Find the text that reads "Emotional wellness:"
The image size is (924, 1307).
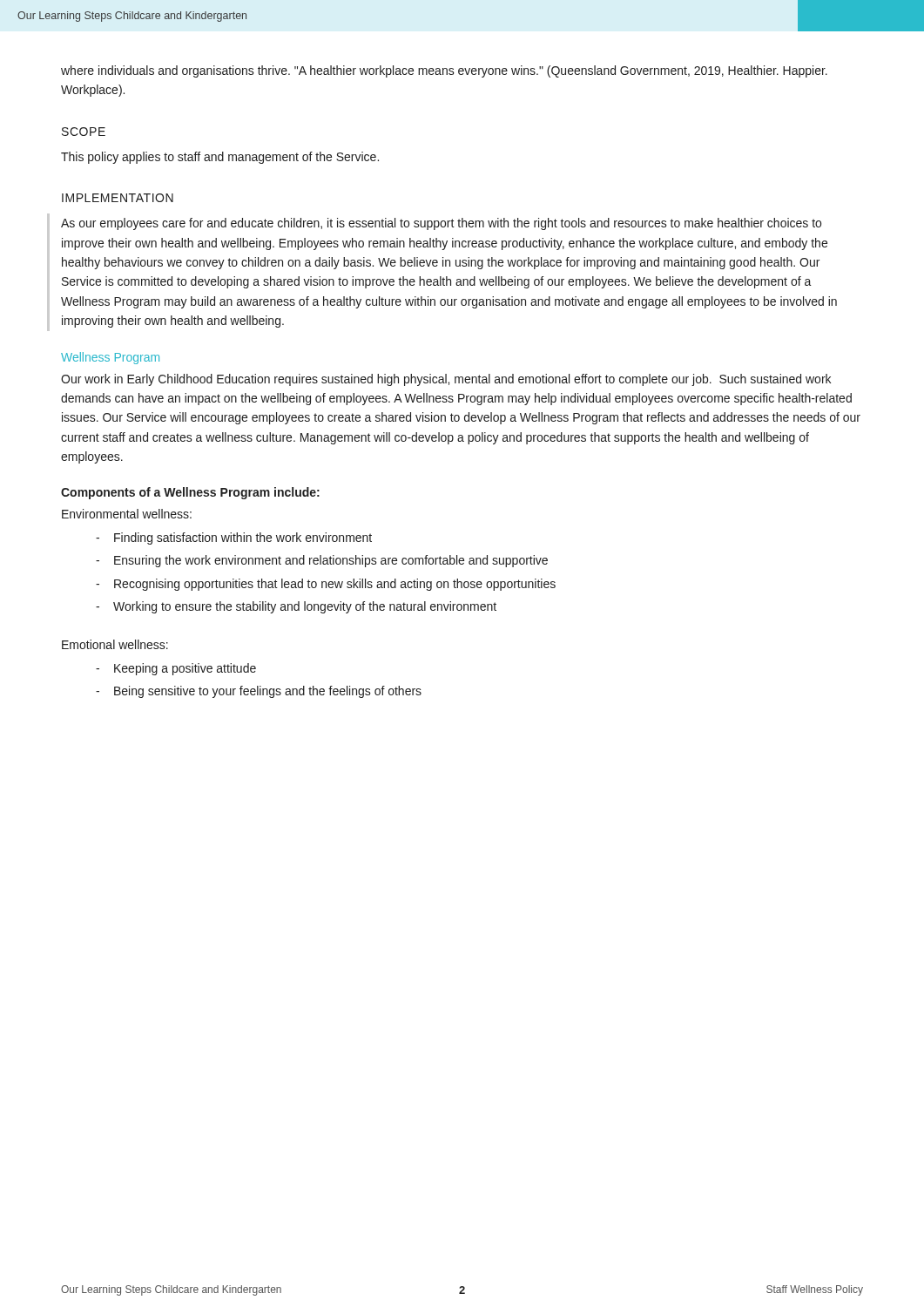(x=115, y=645)
